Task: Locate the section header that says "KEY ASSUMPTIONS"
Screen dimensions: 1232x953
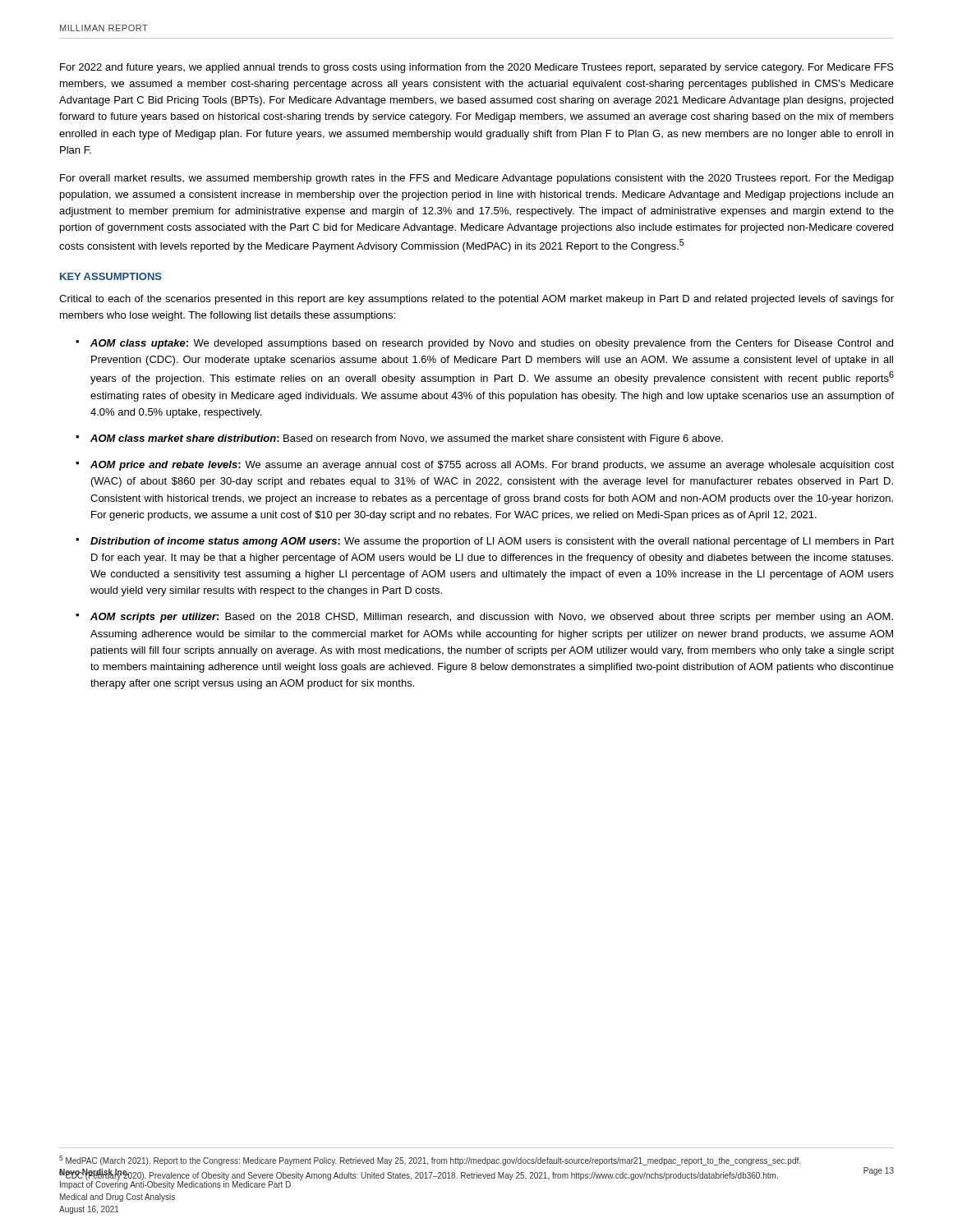Action: (x=111, y=276)
